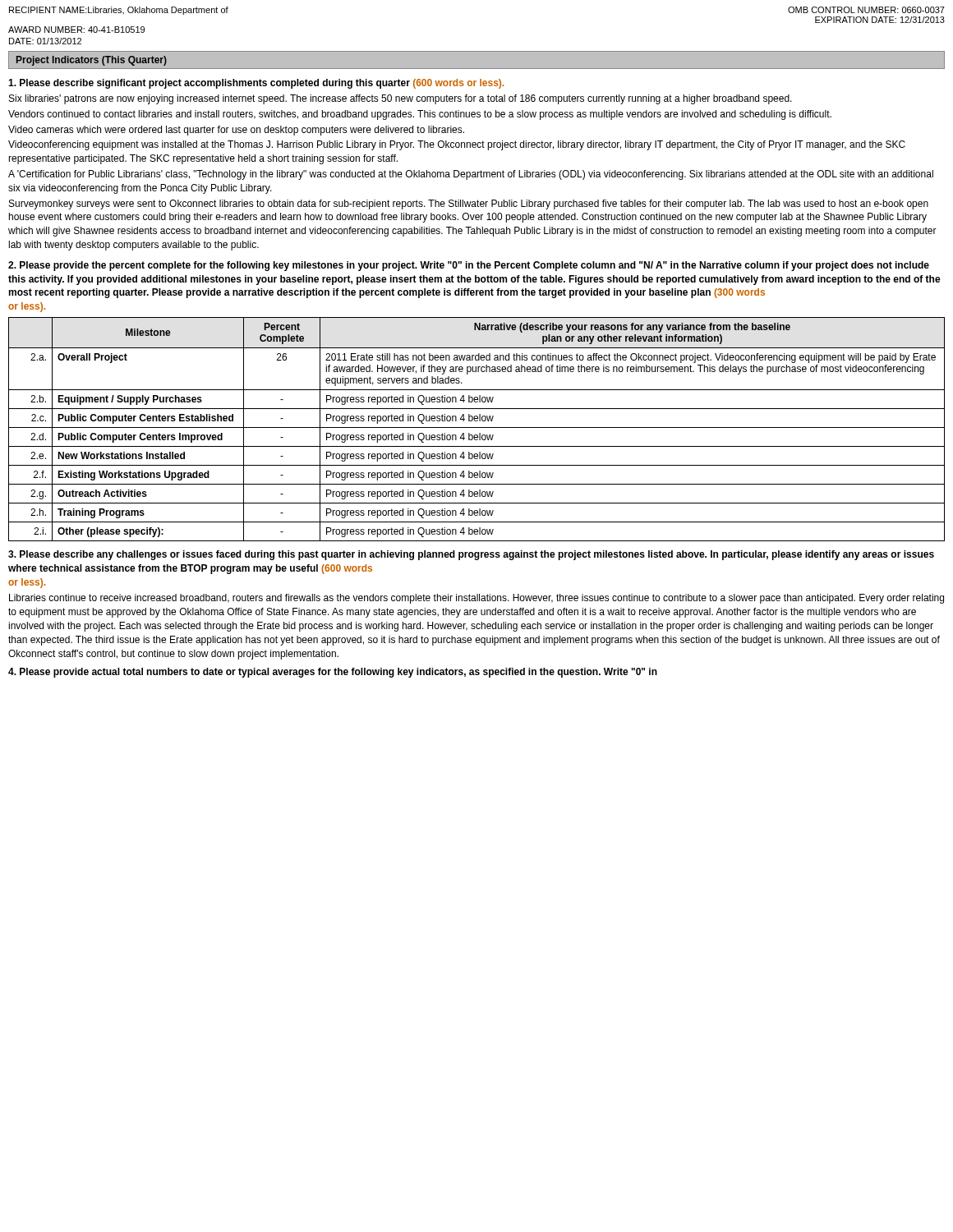This screenshot has height=1232, width=953.
Task: Locate the text block that says "Please provide actual"
Action: tap(333, 672)
